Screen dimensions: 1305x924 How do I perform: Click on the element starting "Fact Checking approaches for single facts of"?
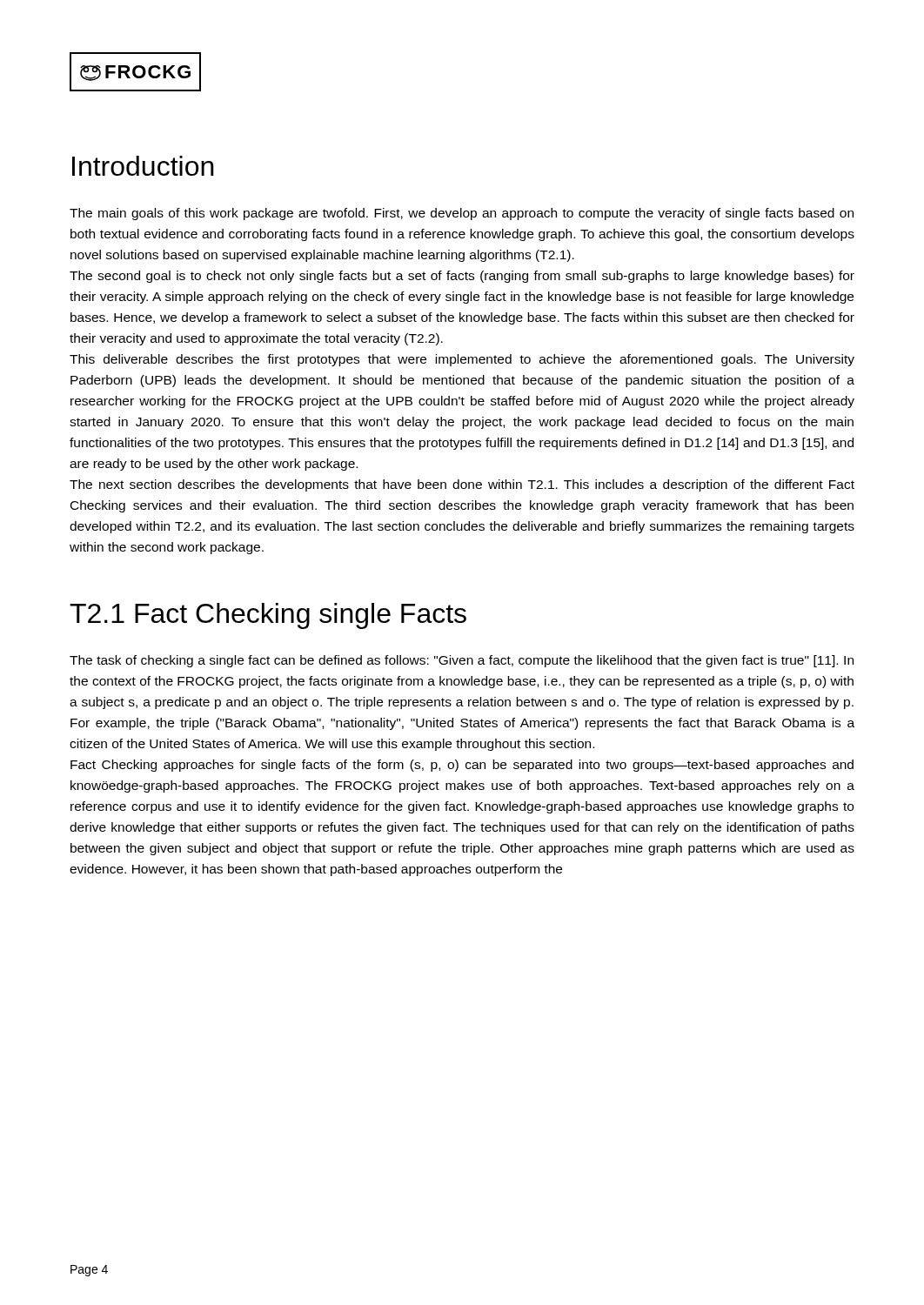click(462, 817)
